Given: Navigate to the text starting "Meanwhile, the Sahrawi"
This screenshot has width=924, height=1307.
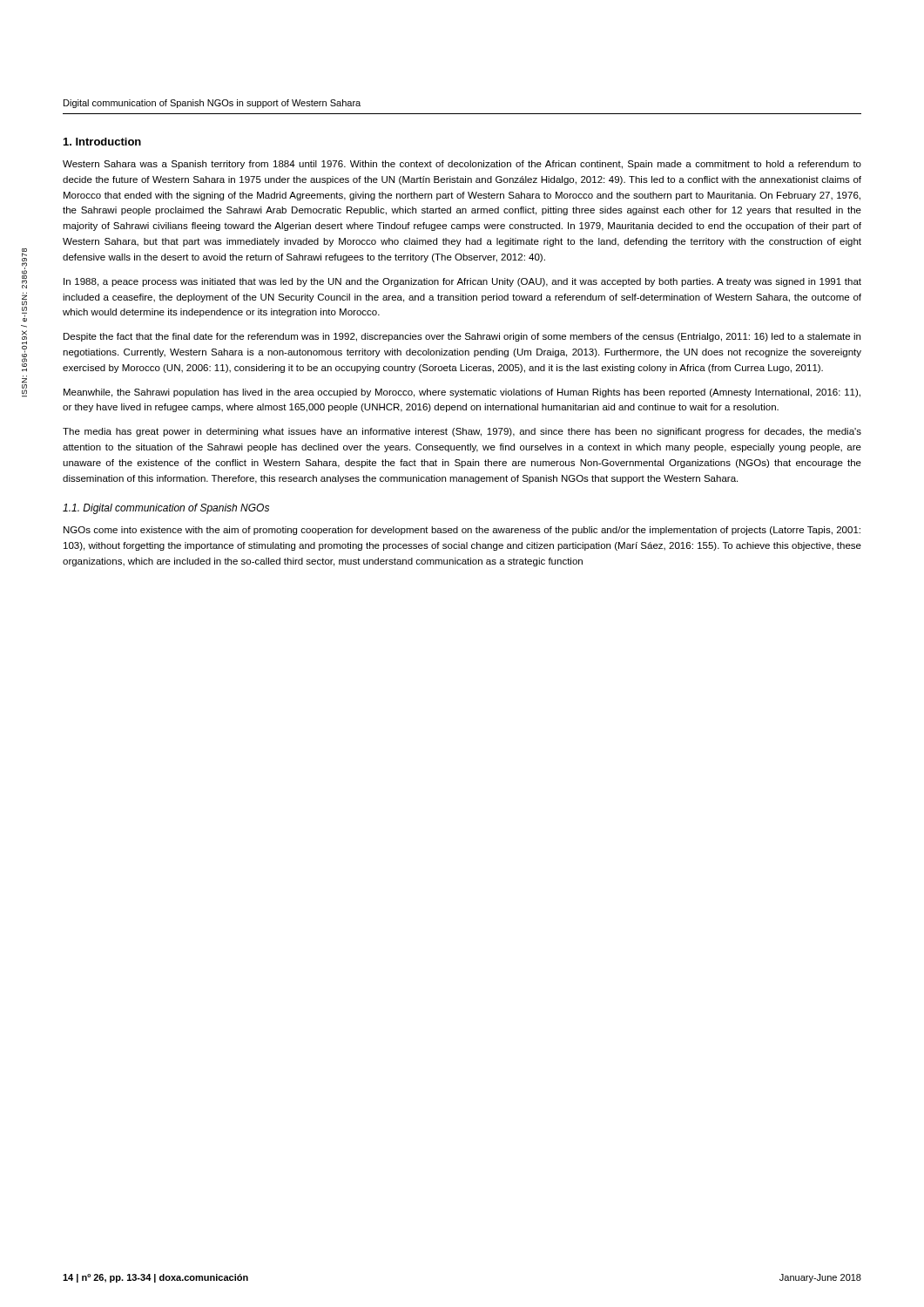Looking at the screenshot, I should (462, 399).
